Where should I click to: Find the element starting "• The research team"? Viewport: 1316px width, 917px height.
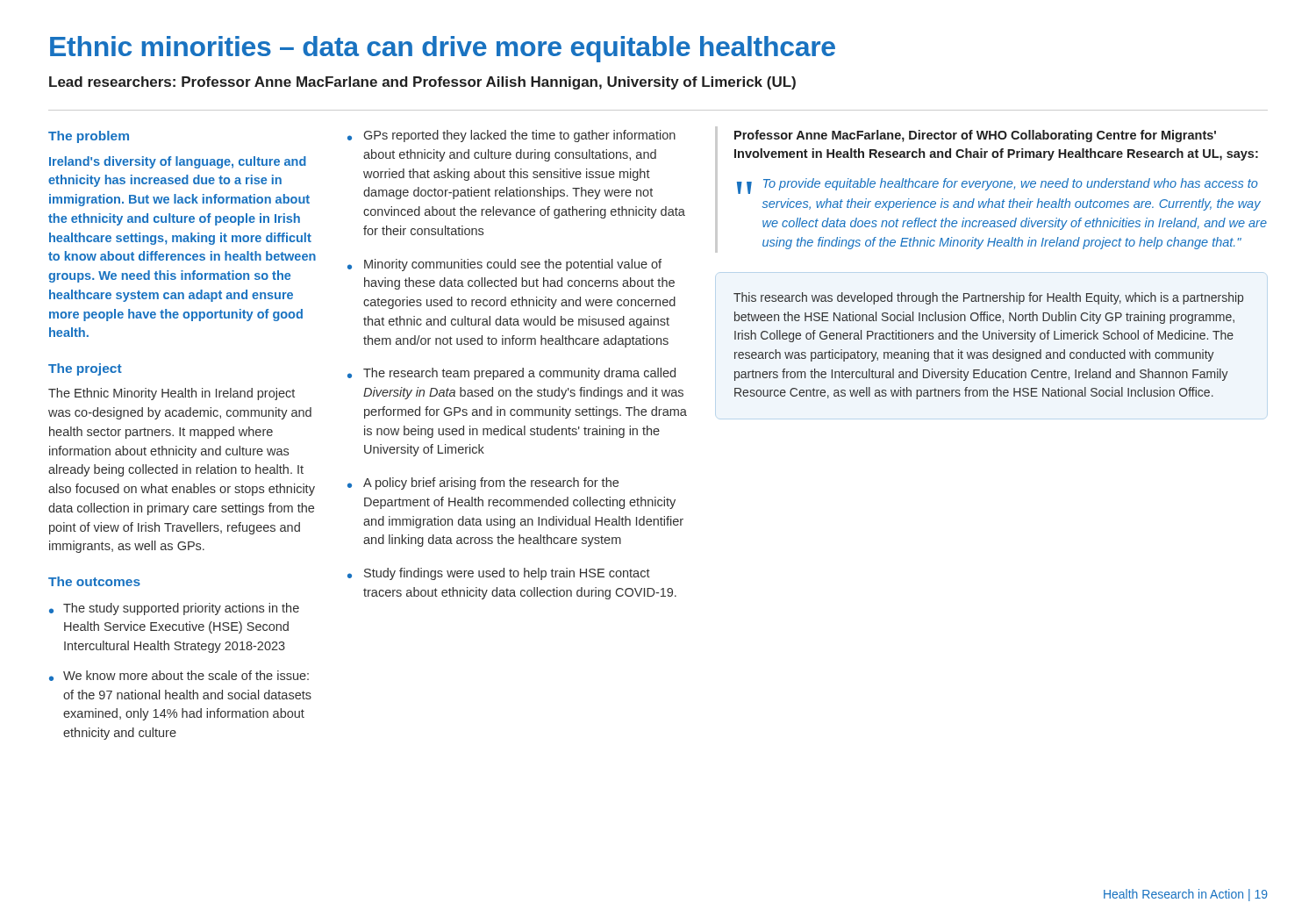[x=518, y=412]
